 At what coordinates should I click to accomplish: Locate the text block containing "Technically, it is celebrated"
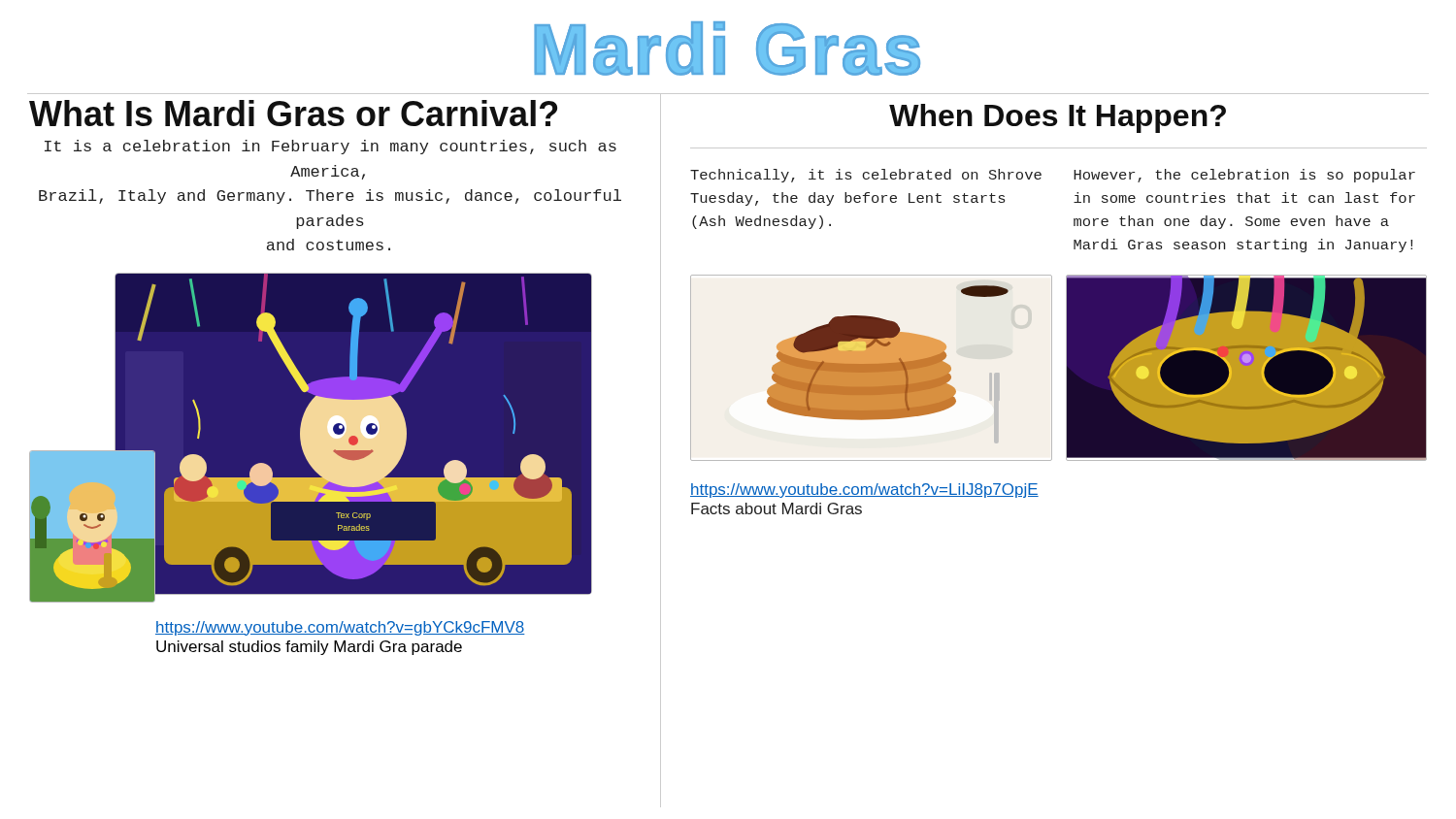[x=866, y=199]
